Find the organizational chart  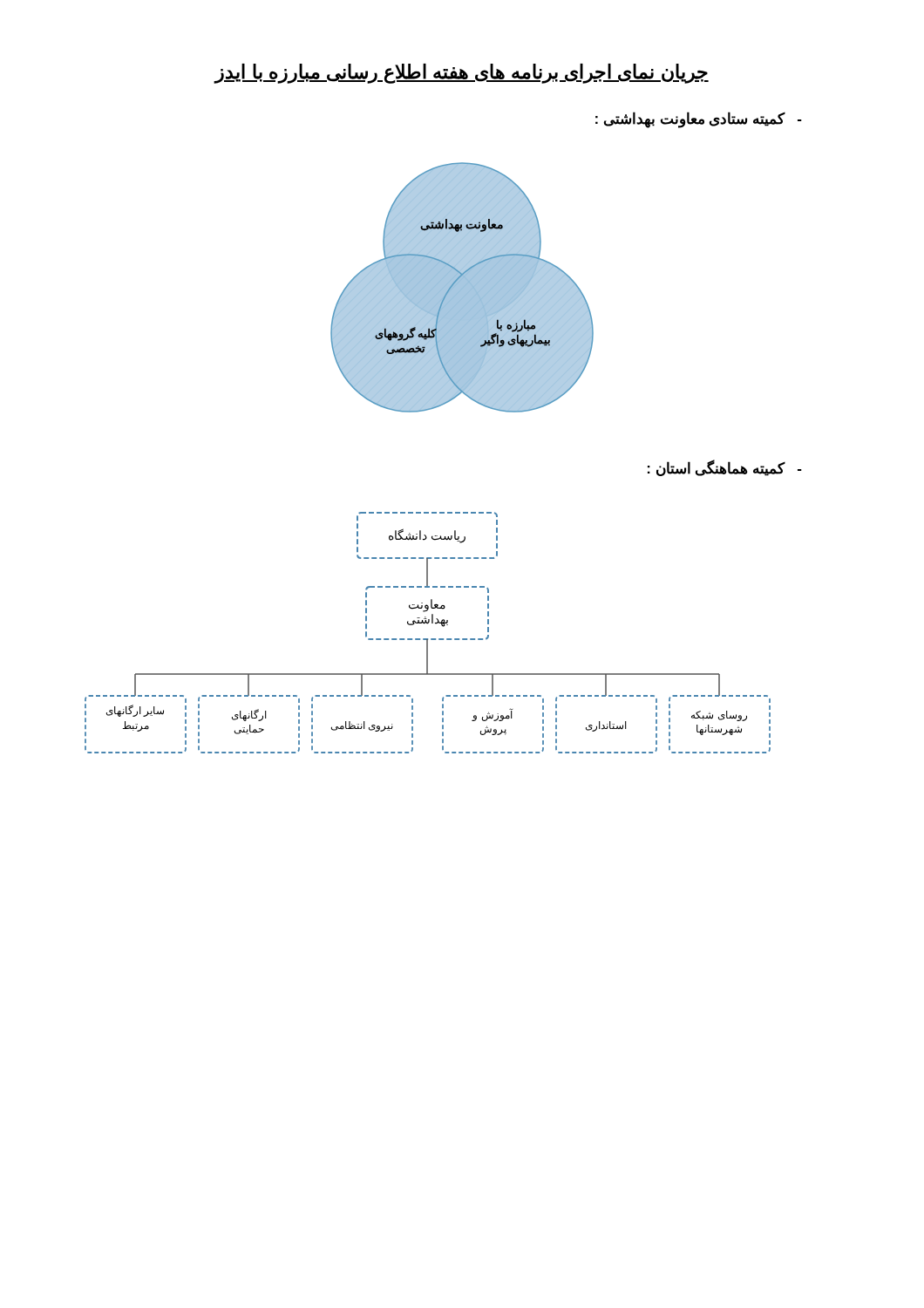pyautogui.click(x=462, y=644)
